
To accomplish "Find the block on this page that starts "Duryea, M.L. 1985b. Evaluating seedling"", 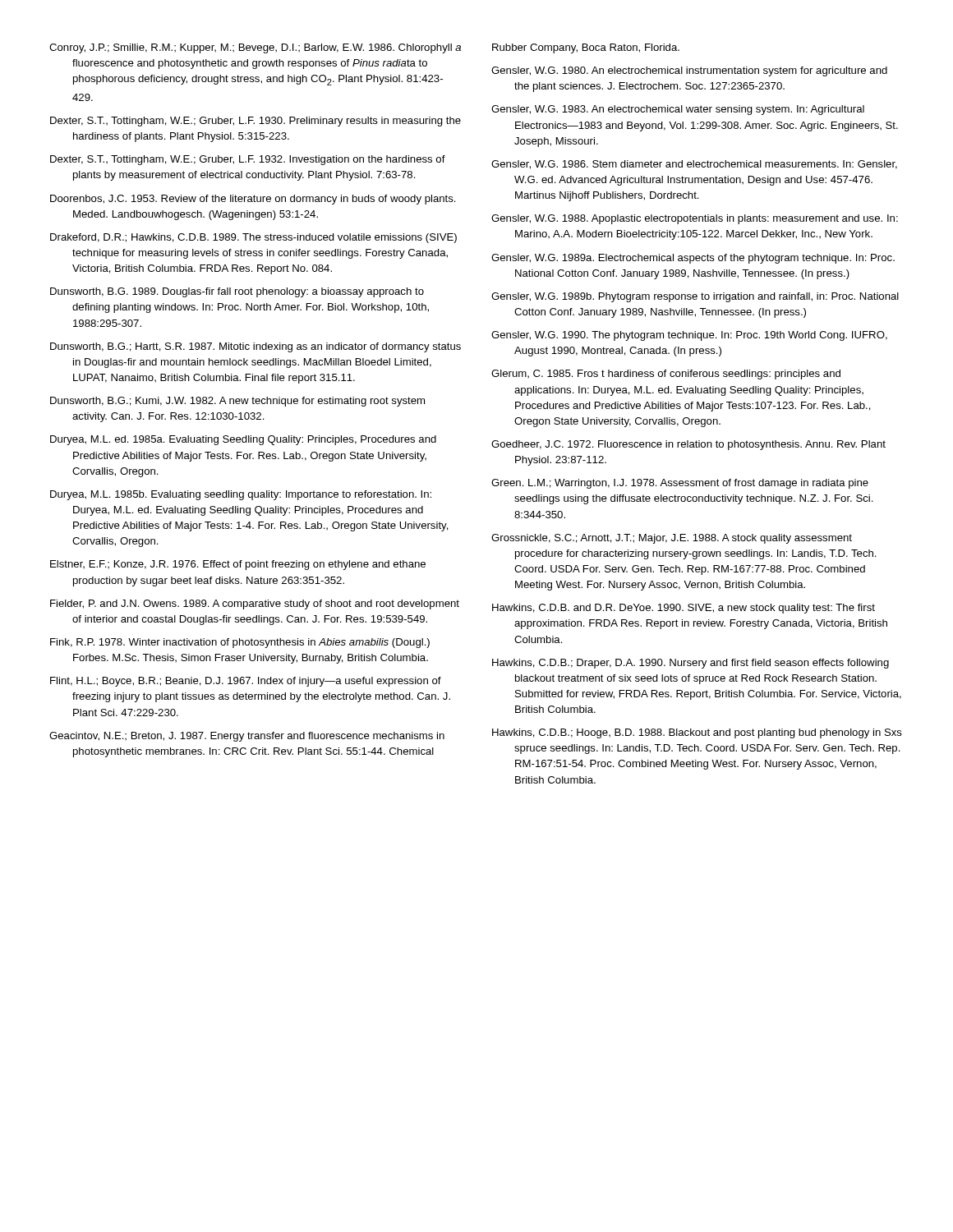I will click(x=249, y=518).
